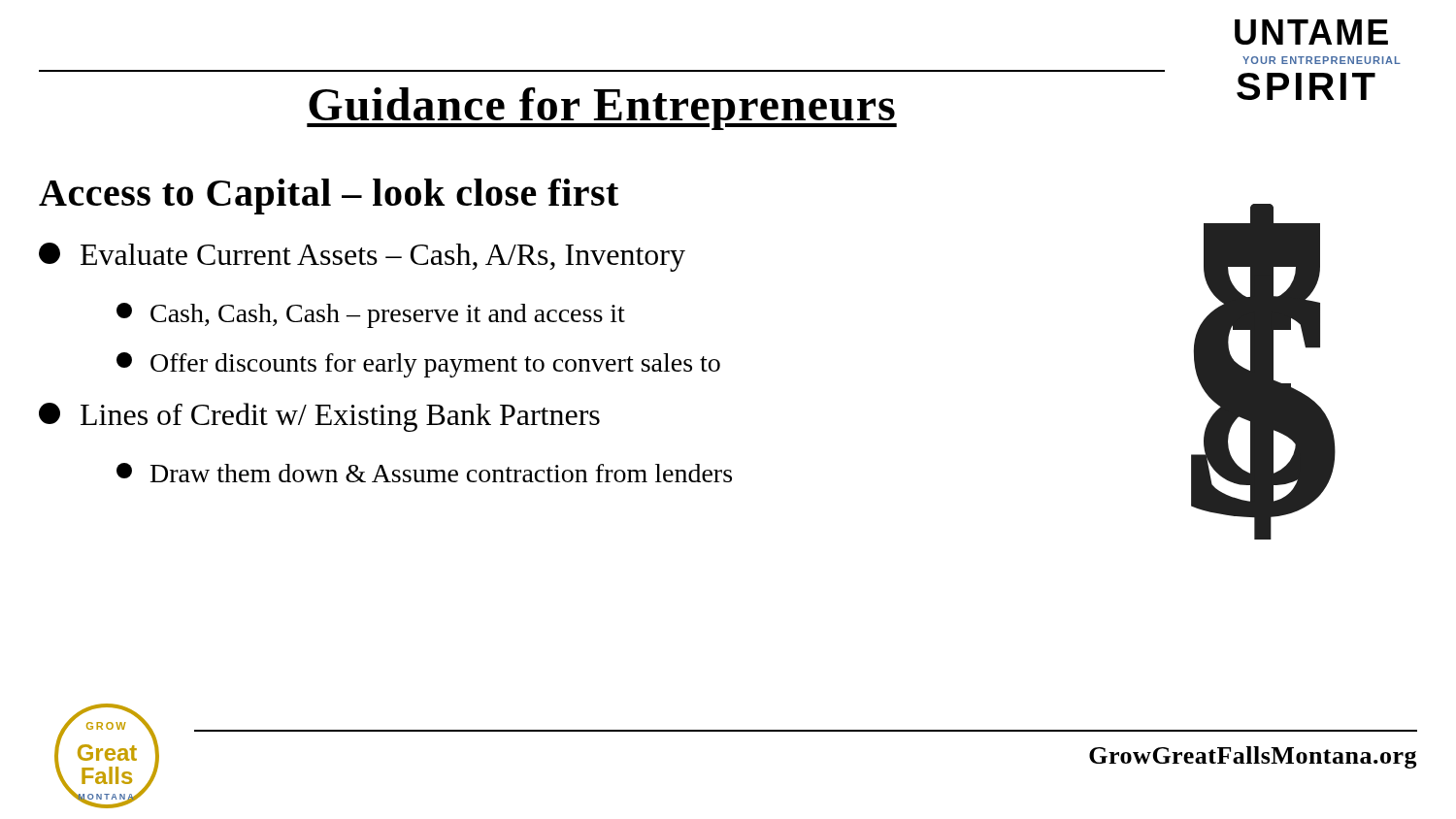
Task: Select the region starting "Draw them down & Assume contraction"
Action: click(x=425, y=473)
